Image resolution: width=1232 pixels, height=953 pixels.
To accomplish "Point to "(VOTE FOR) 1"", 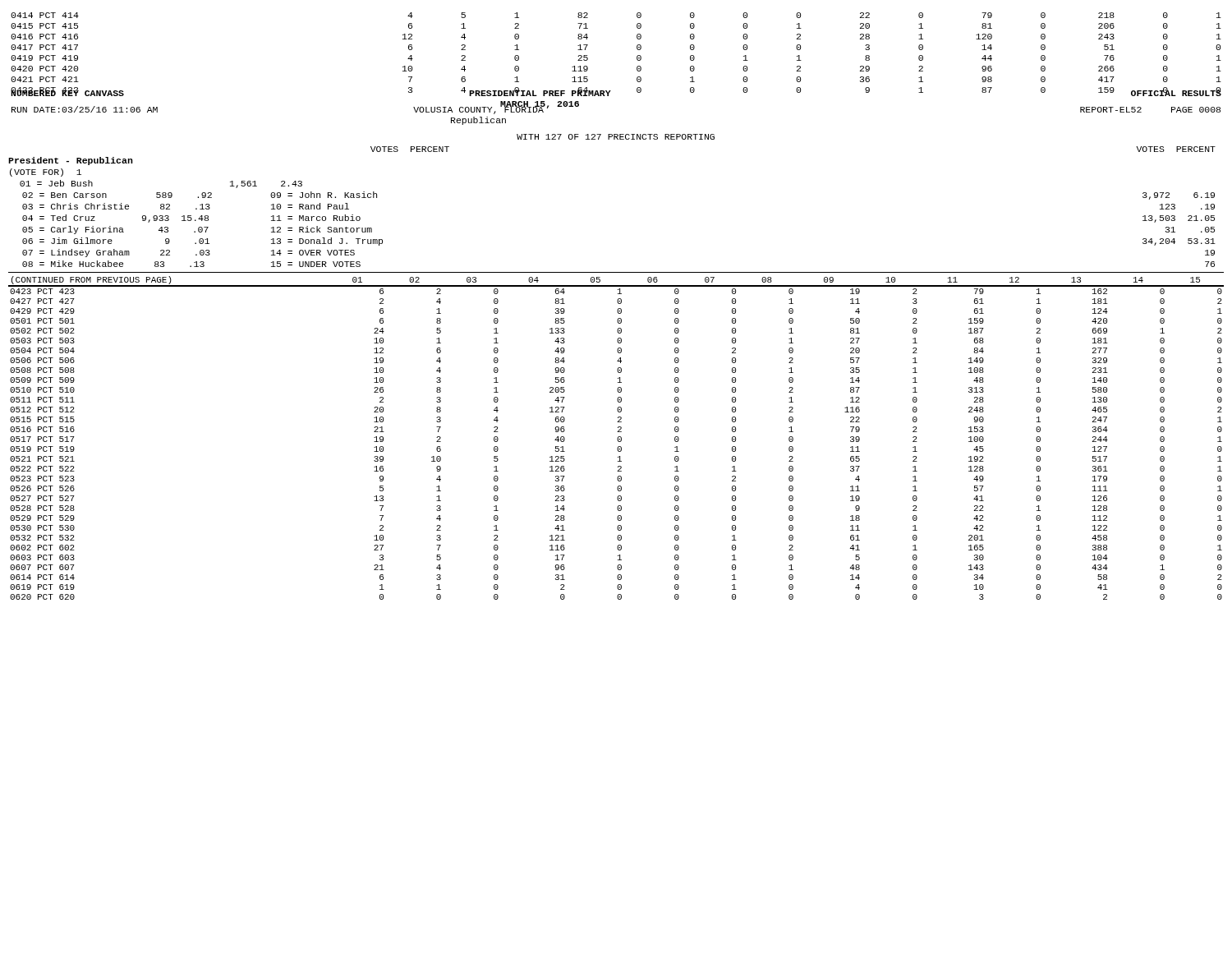I will point(45,172).
